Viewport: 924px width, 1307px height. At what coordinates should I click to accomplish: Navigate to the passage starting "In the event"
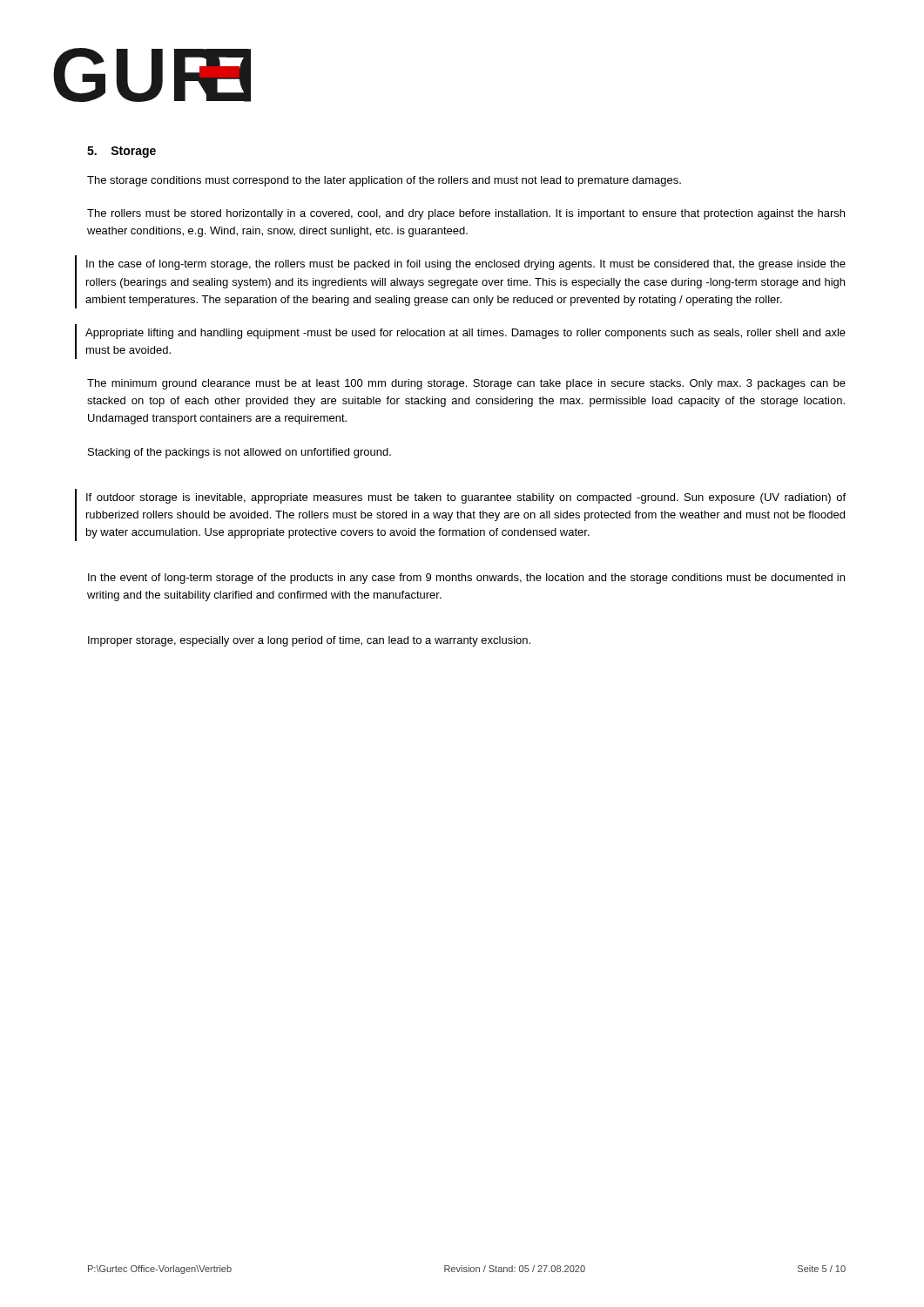tap(466, 586)
